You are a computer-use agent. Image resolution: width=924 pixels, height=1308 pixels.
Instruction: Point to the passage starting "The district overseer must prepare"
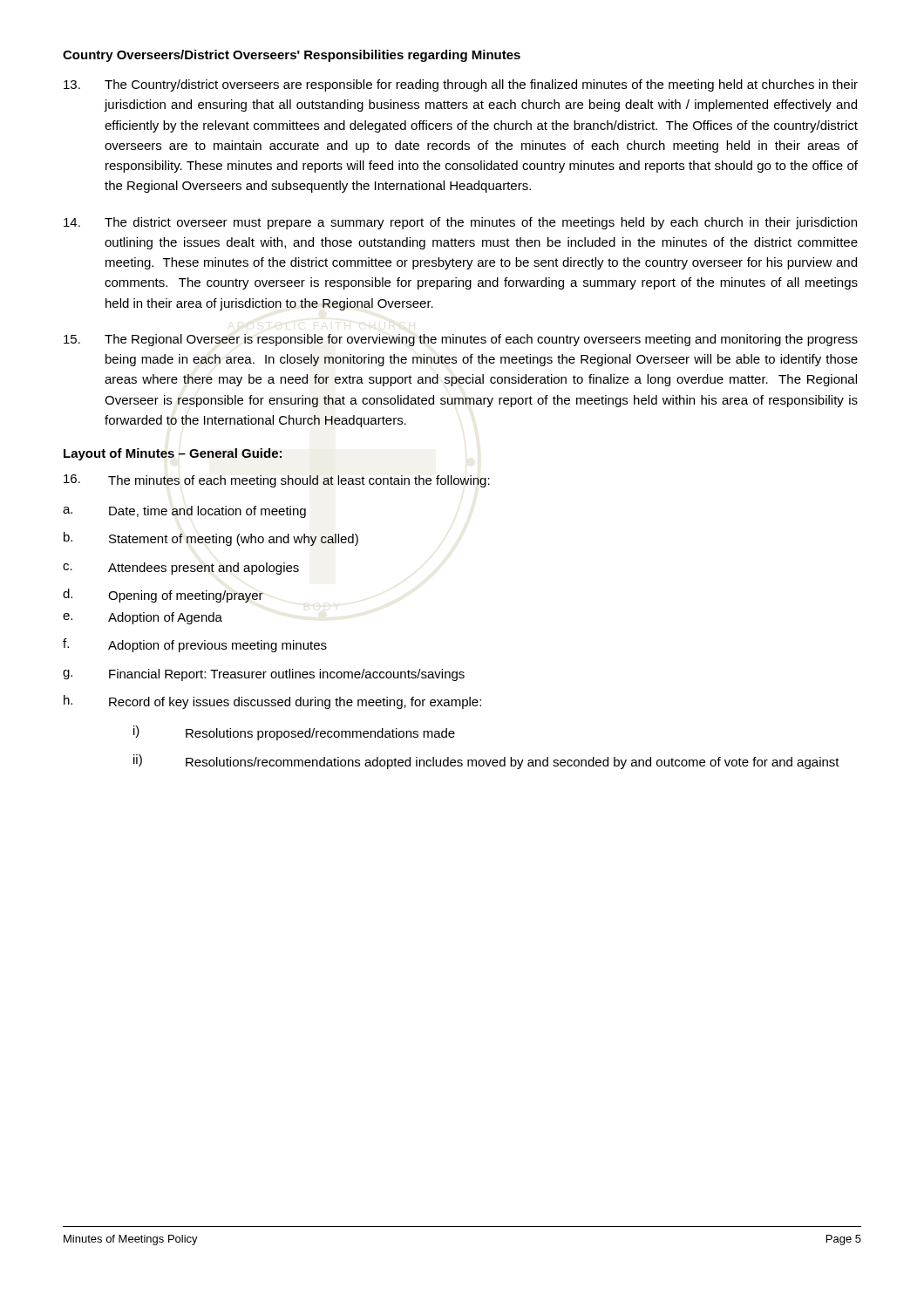click(x=460, y=262)
